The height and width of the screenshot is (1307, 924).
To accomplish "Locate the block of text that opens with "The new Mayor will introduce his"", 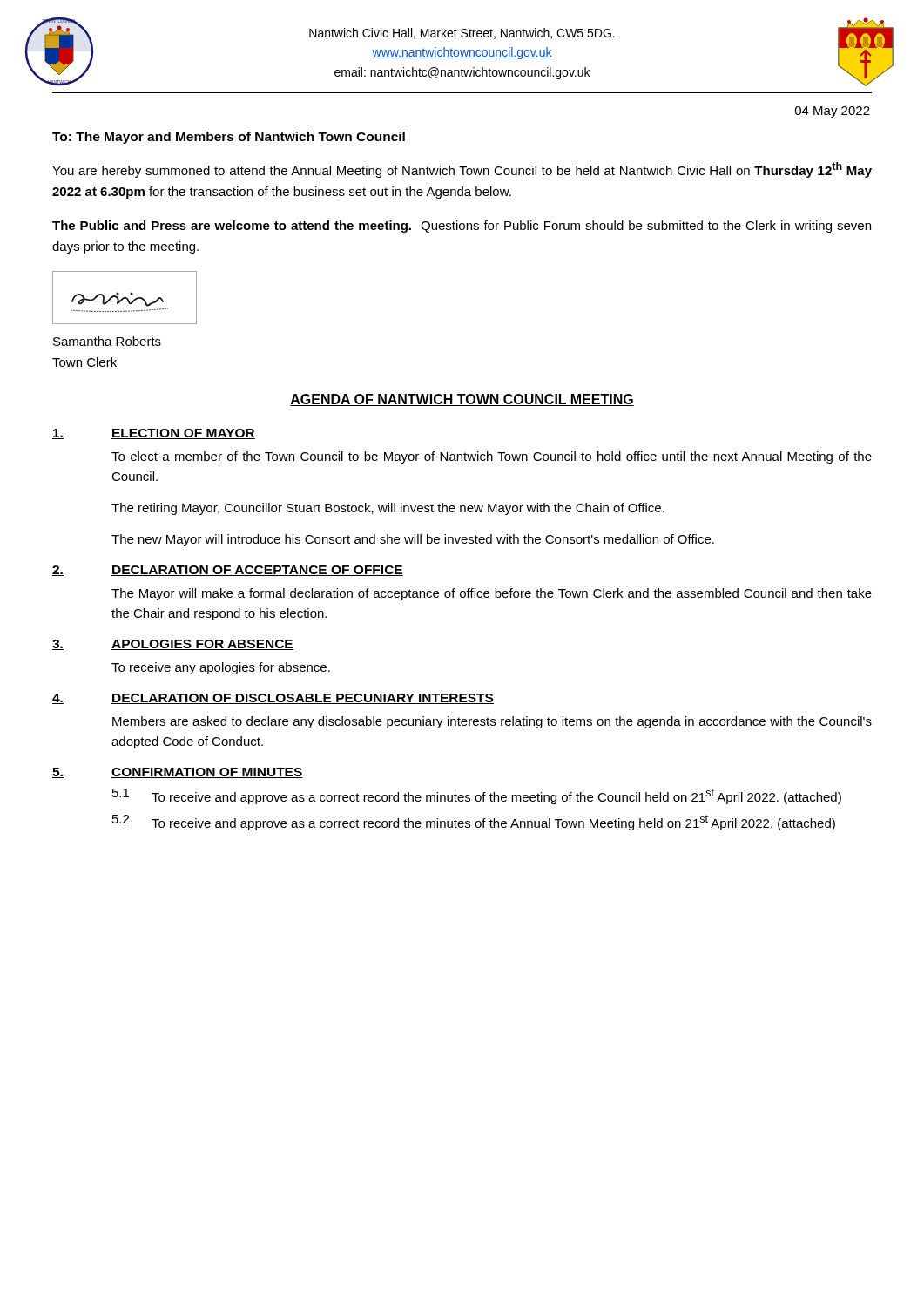I will [x=413, y=539].
